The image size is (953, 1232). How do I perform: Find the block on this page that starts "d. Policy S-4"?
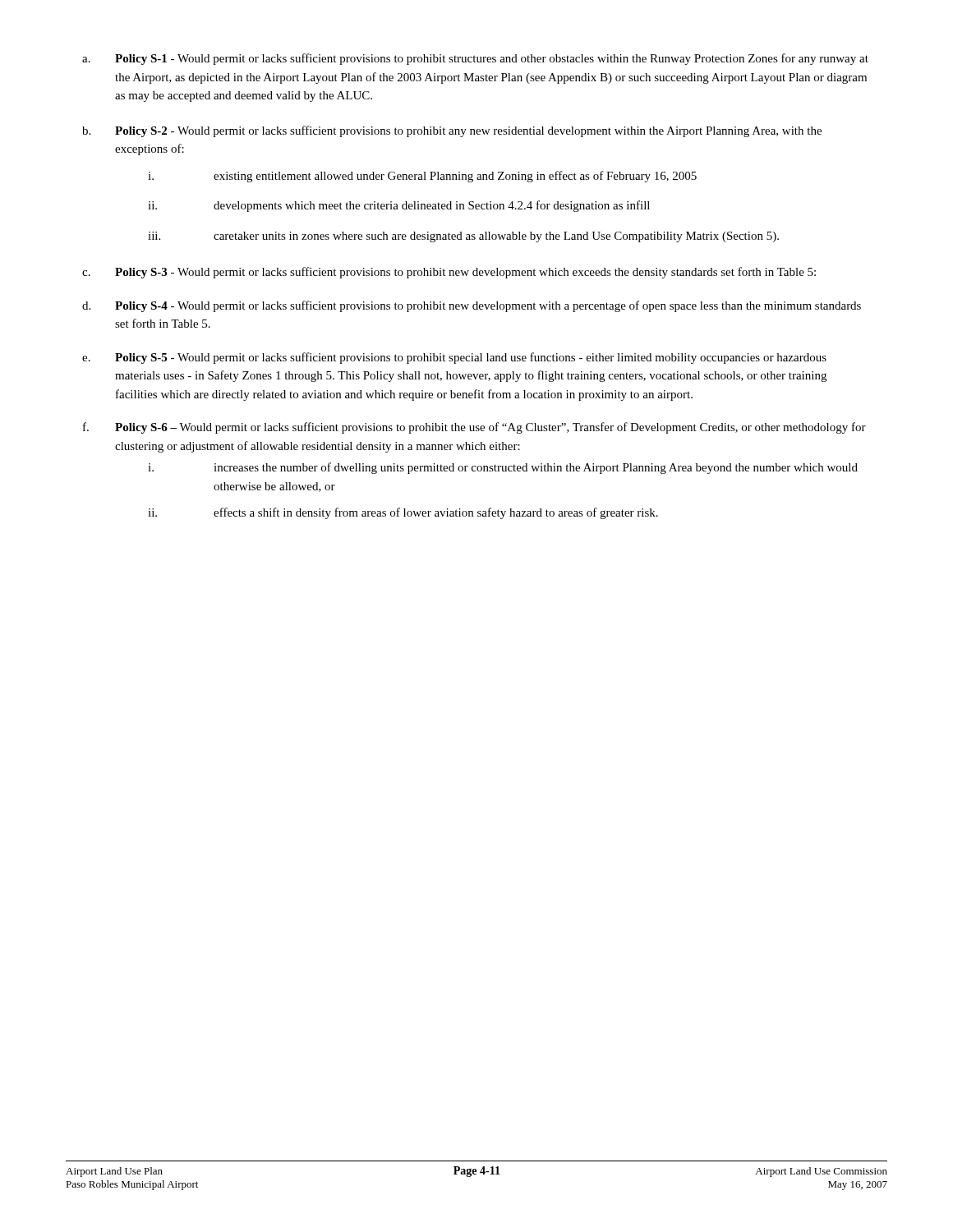click(x=476, y=315)
